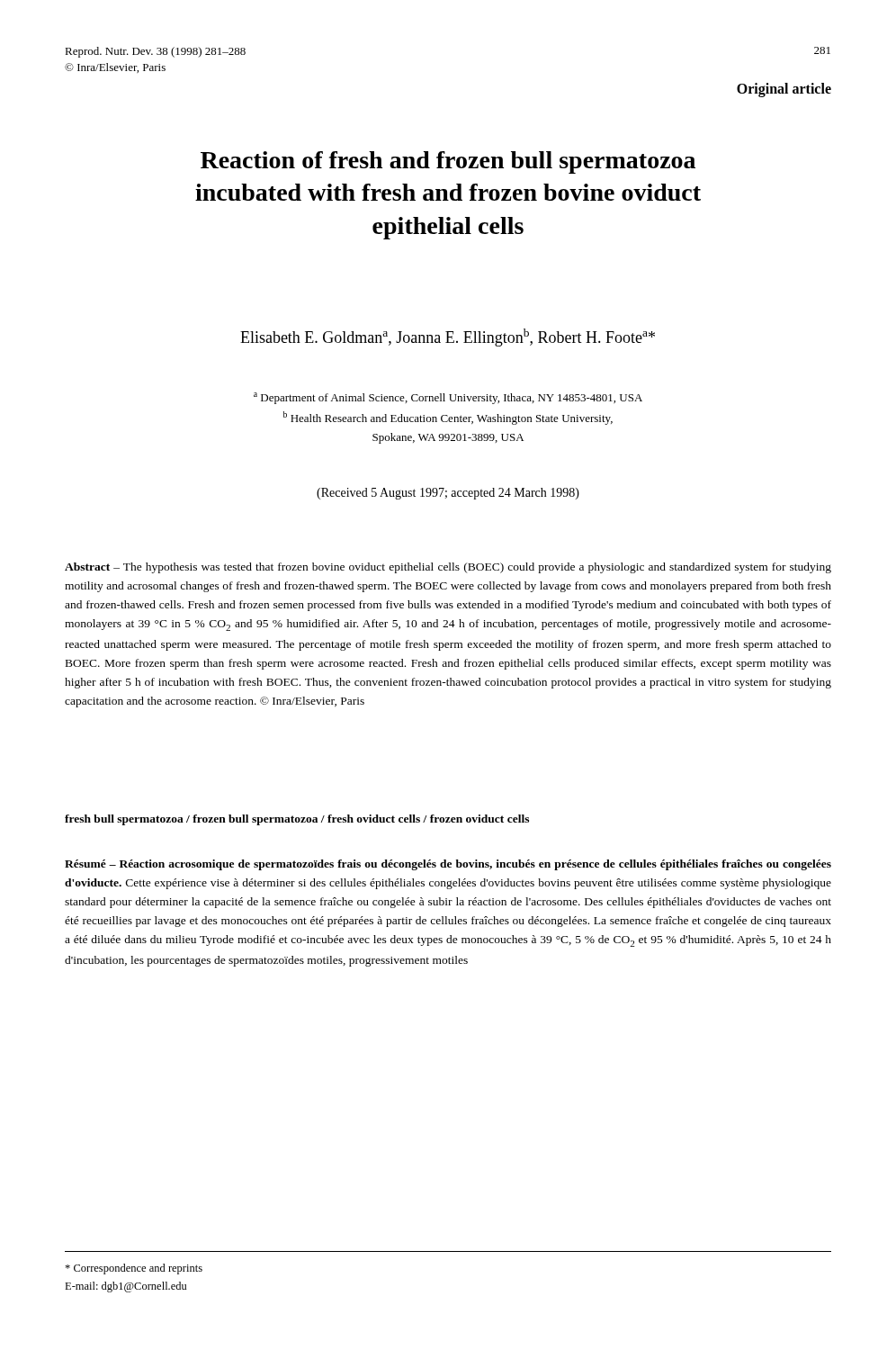Click on the passage starting "Résumé – Réaction acrosomique de spermatozoïdes frais"
This screenshot has width=896, height=1350.
pos(448,912)
